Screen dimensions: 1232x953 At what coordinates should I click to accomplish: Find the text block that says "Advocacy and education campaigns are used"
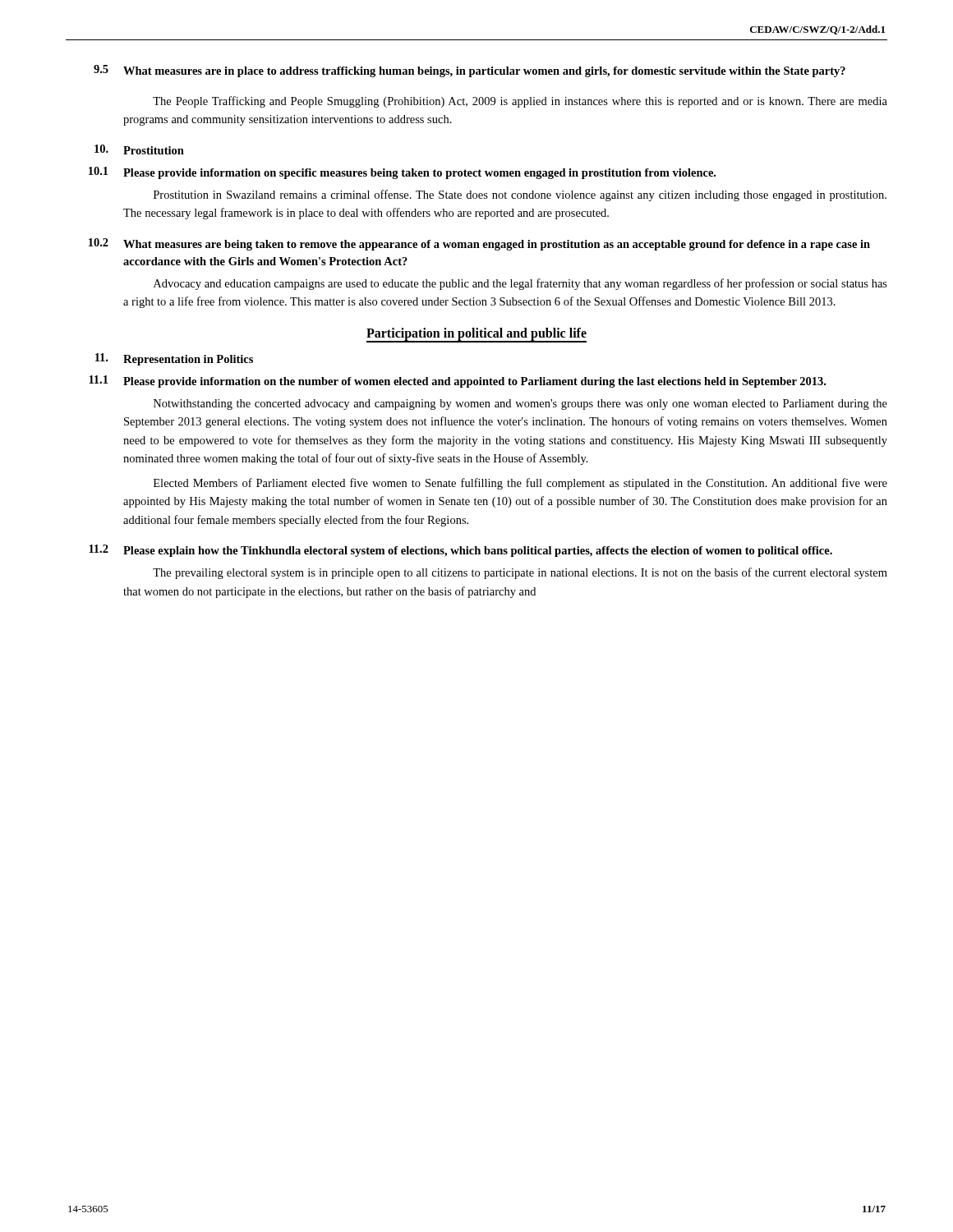476,291
